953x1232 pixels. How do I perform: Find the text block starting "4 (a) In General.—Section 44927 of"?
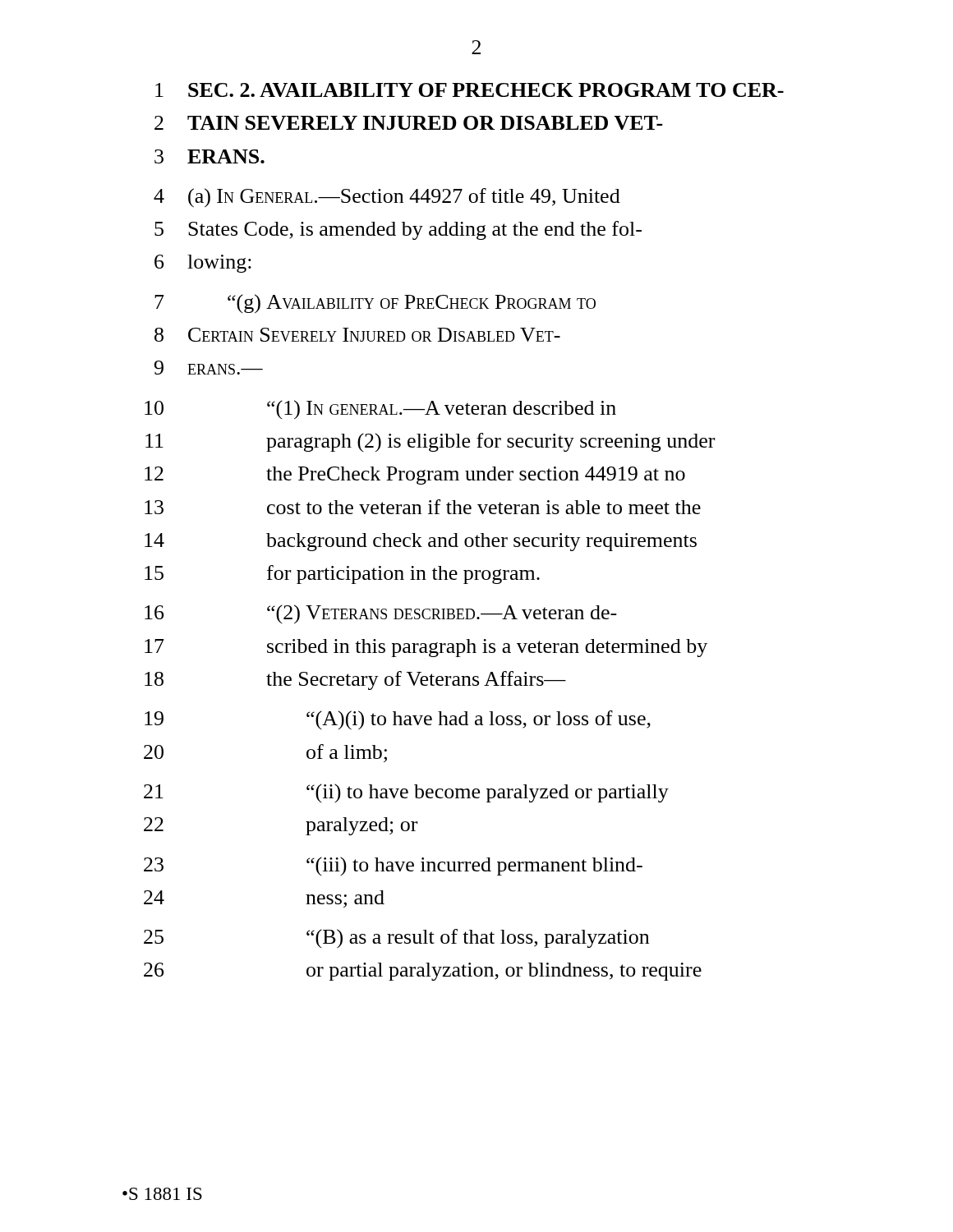click(x=496, y=229)
